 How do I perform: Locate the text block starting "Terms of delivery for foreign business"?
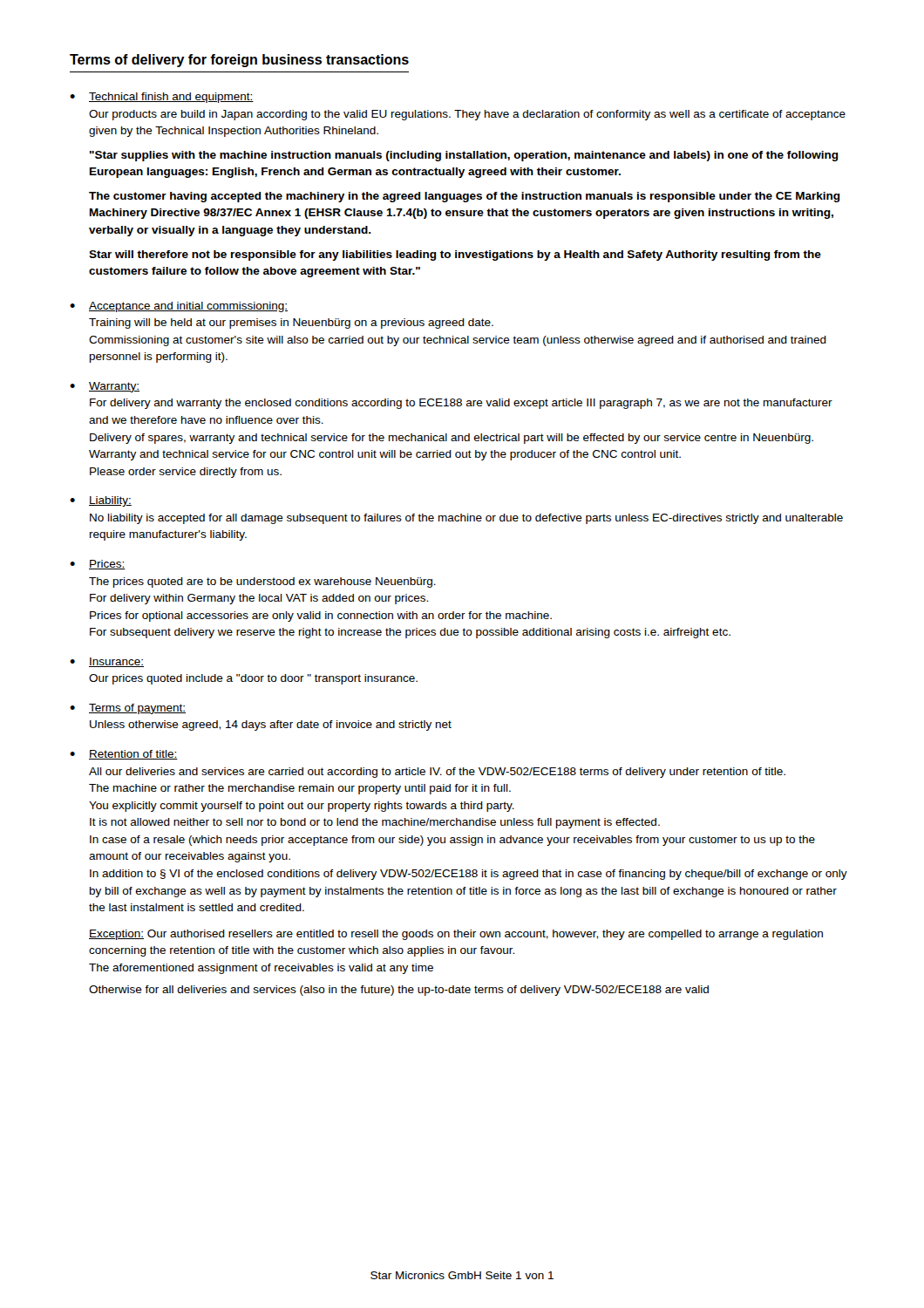pyautogui.click(x=239, y=62)
